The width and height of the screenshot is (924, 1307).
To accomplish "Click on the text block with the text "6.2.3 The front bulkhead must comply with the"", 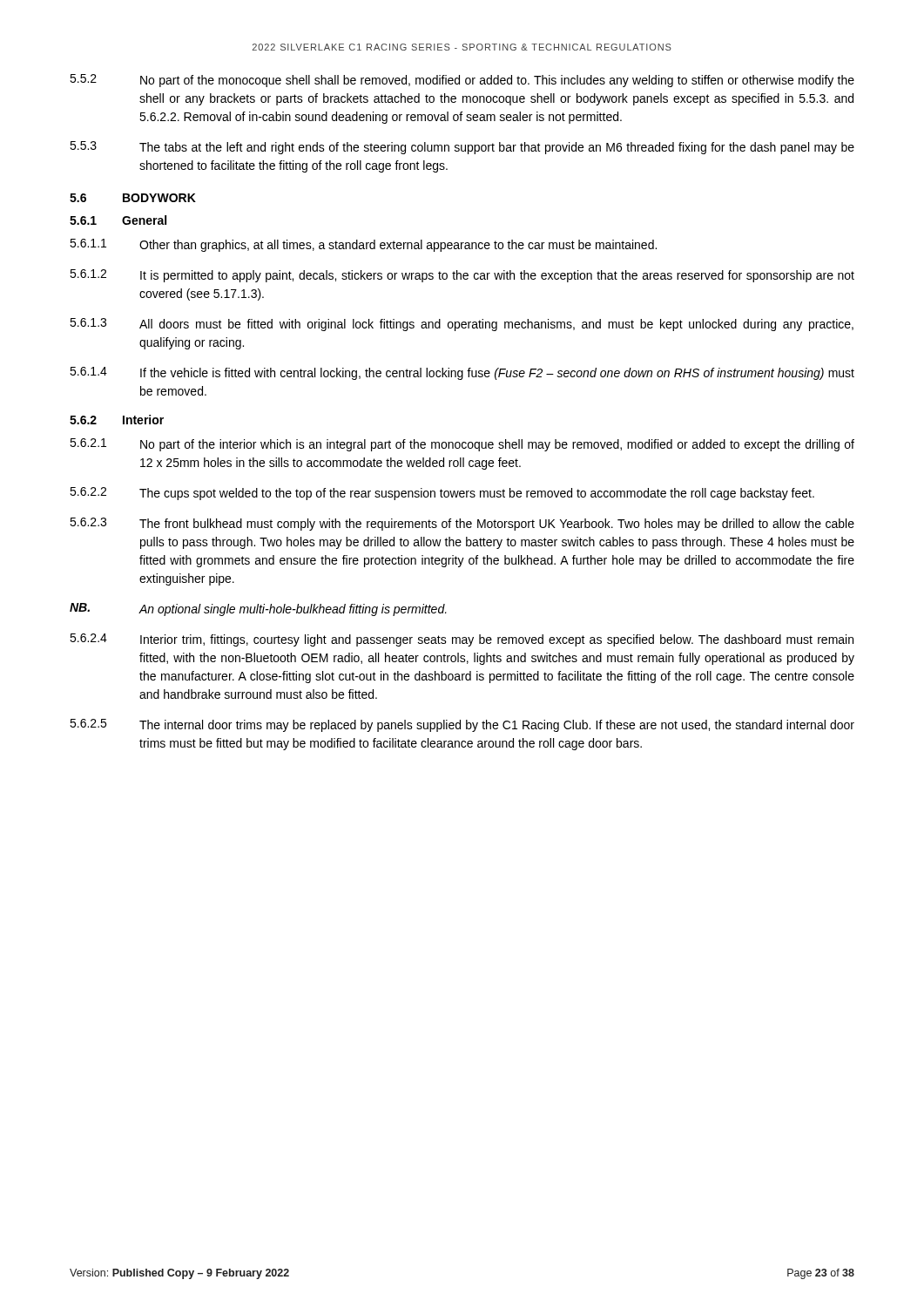I will [462, 552].
